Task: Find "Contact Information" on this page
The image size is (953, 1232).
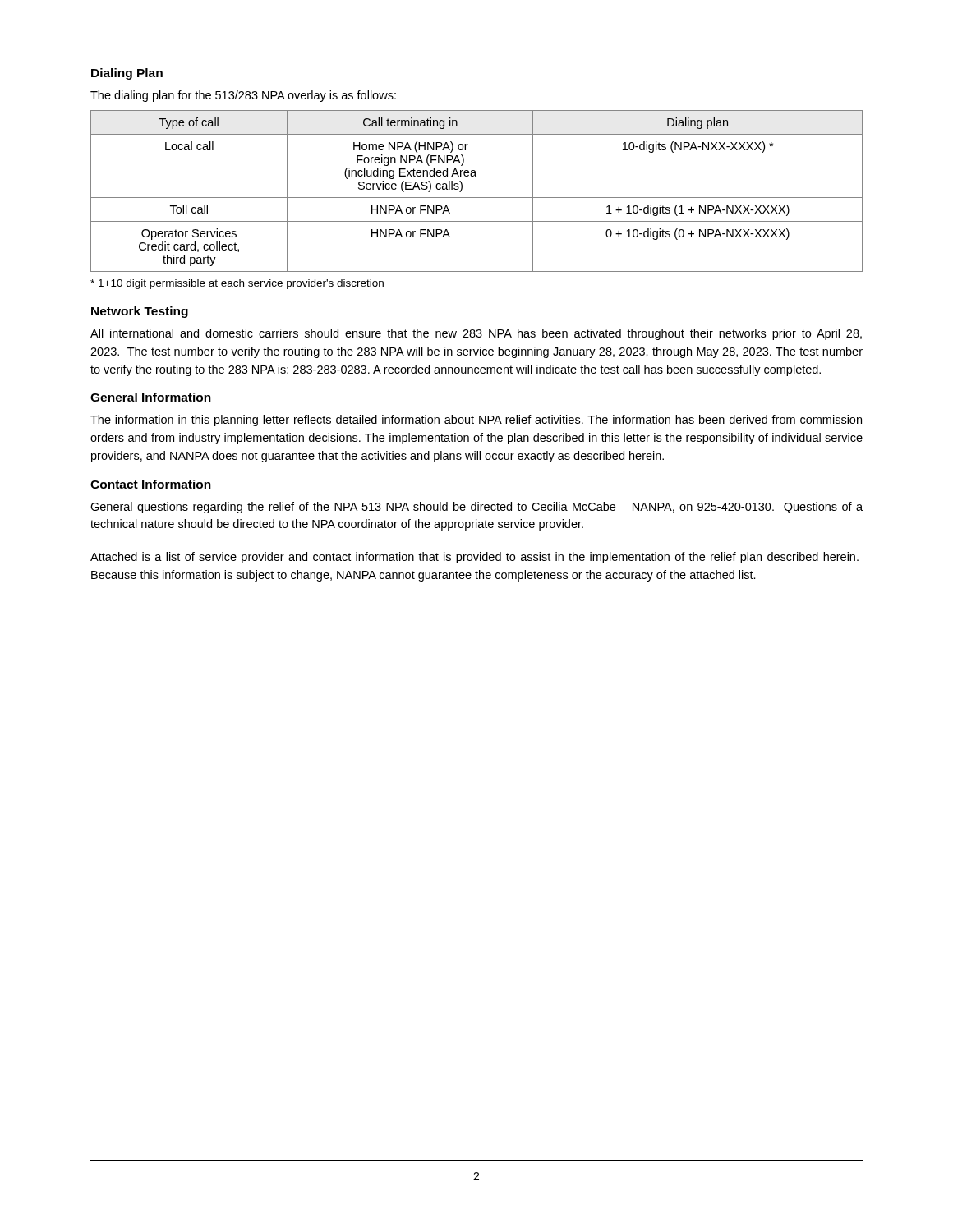Action: coord(151,484)
